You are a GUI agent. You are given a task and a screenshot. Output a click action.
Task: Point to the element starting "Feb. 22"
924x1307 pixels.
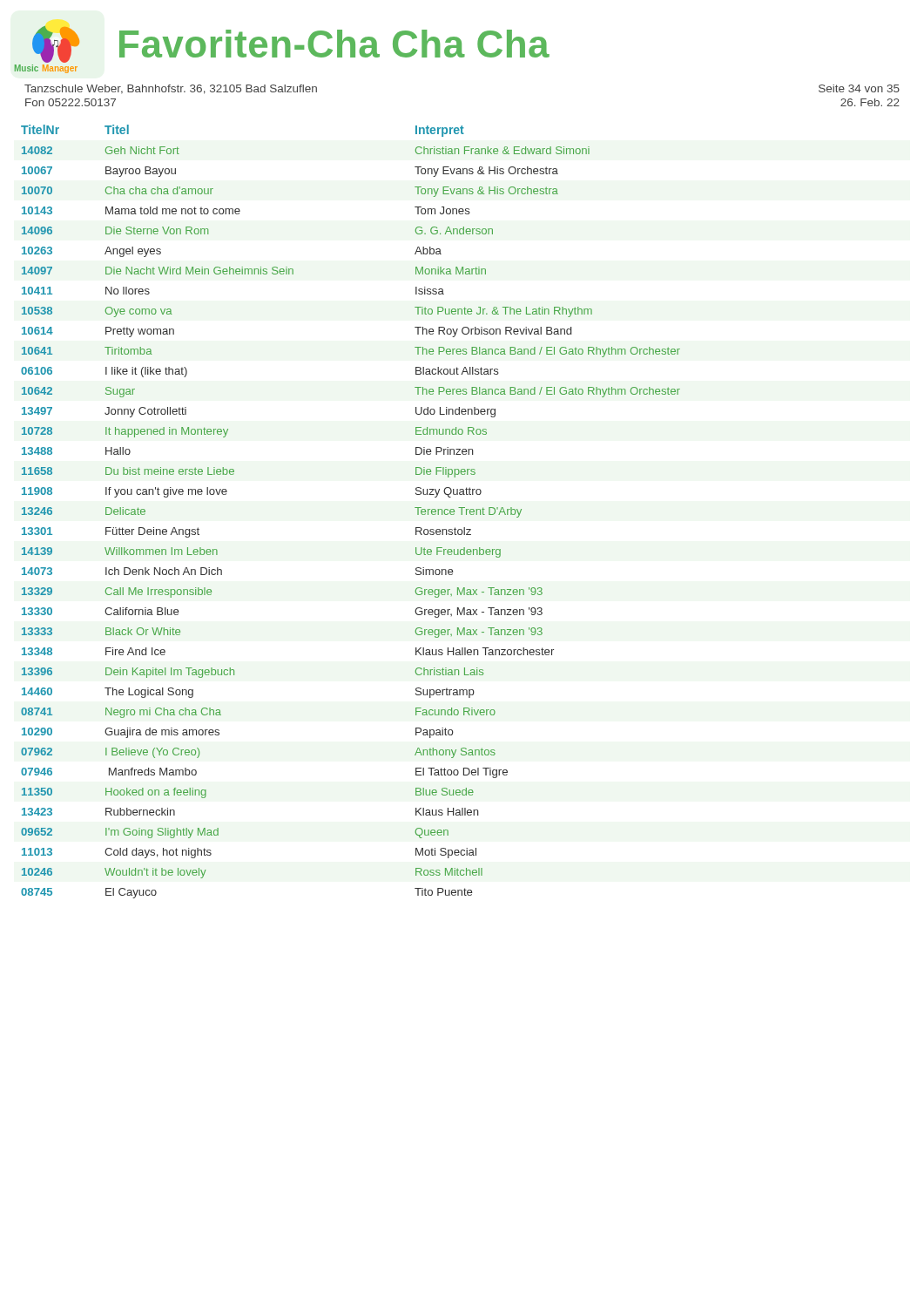pyautogui.click(x=870, y=102)
